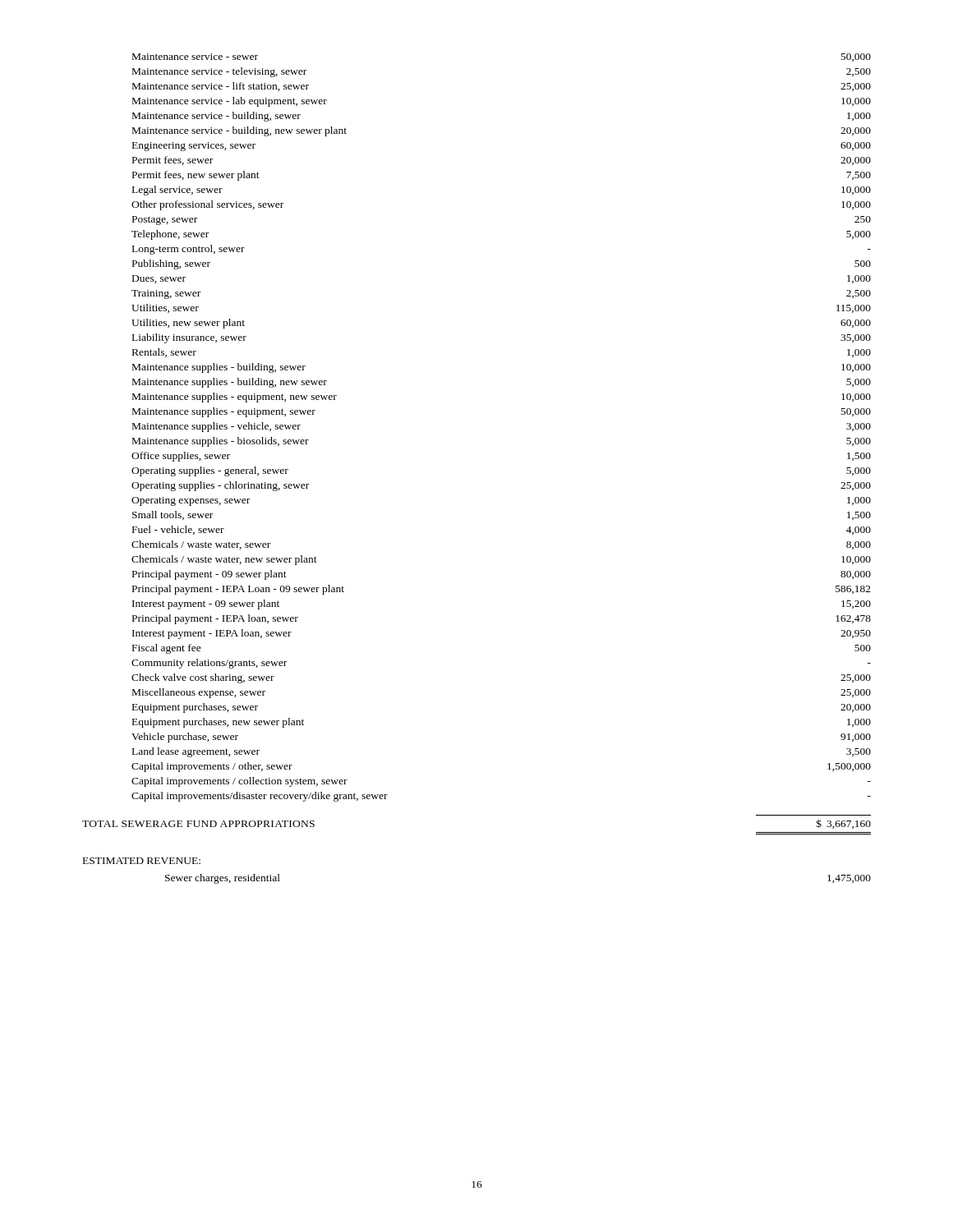Select the list item that reads "Fiscal agent fee500"
The image size is (953, 1232).
tap(167, 648)
